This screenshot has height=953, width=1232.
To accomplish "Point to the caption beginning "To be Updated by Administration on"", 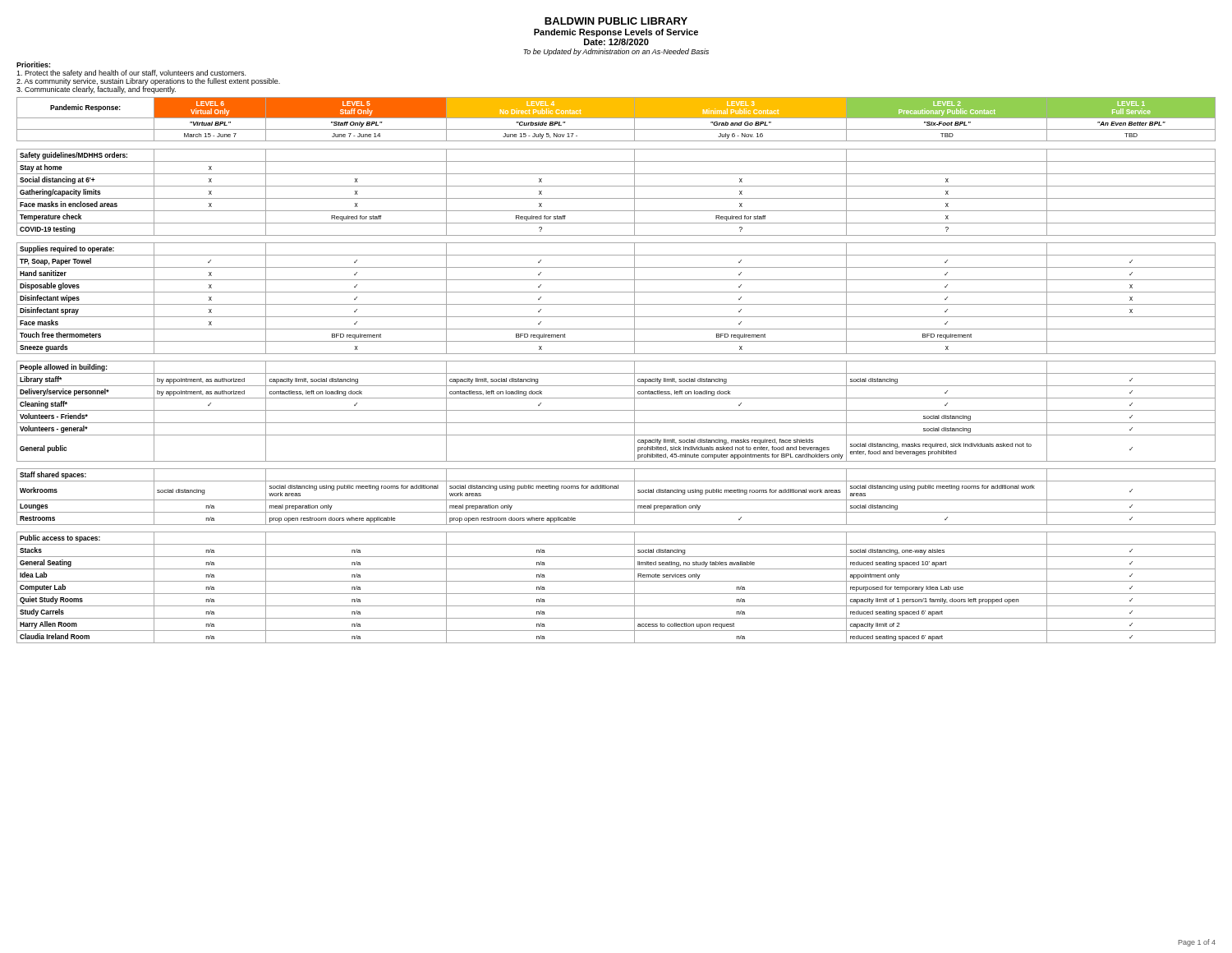I will (x=616, y=52).
